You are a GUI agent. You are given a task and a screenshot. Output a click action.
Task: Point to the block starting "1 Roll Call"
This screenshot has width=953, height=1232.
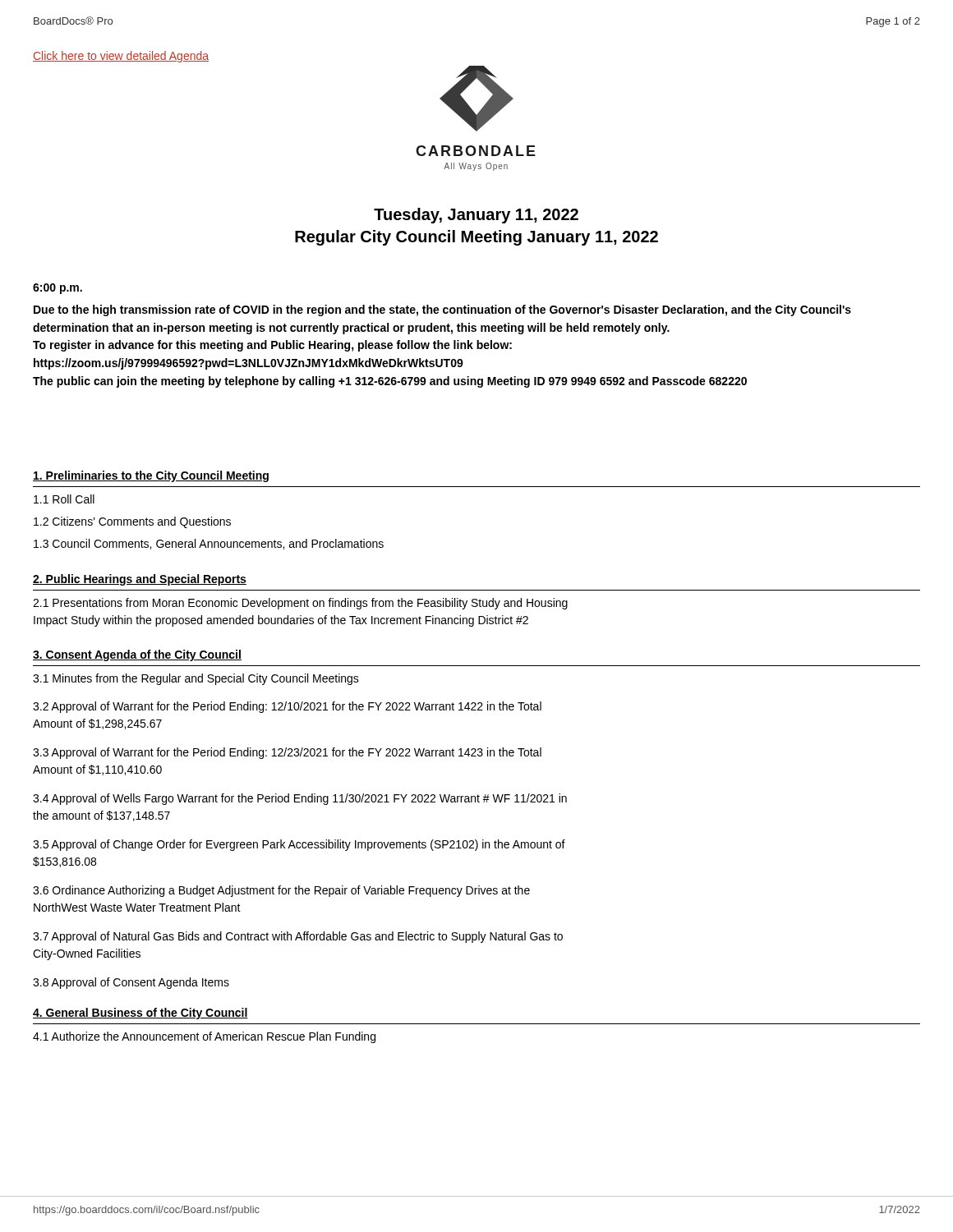click(64, 499)
